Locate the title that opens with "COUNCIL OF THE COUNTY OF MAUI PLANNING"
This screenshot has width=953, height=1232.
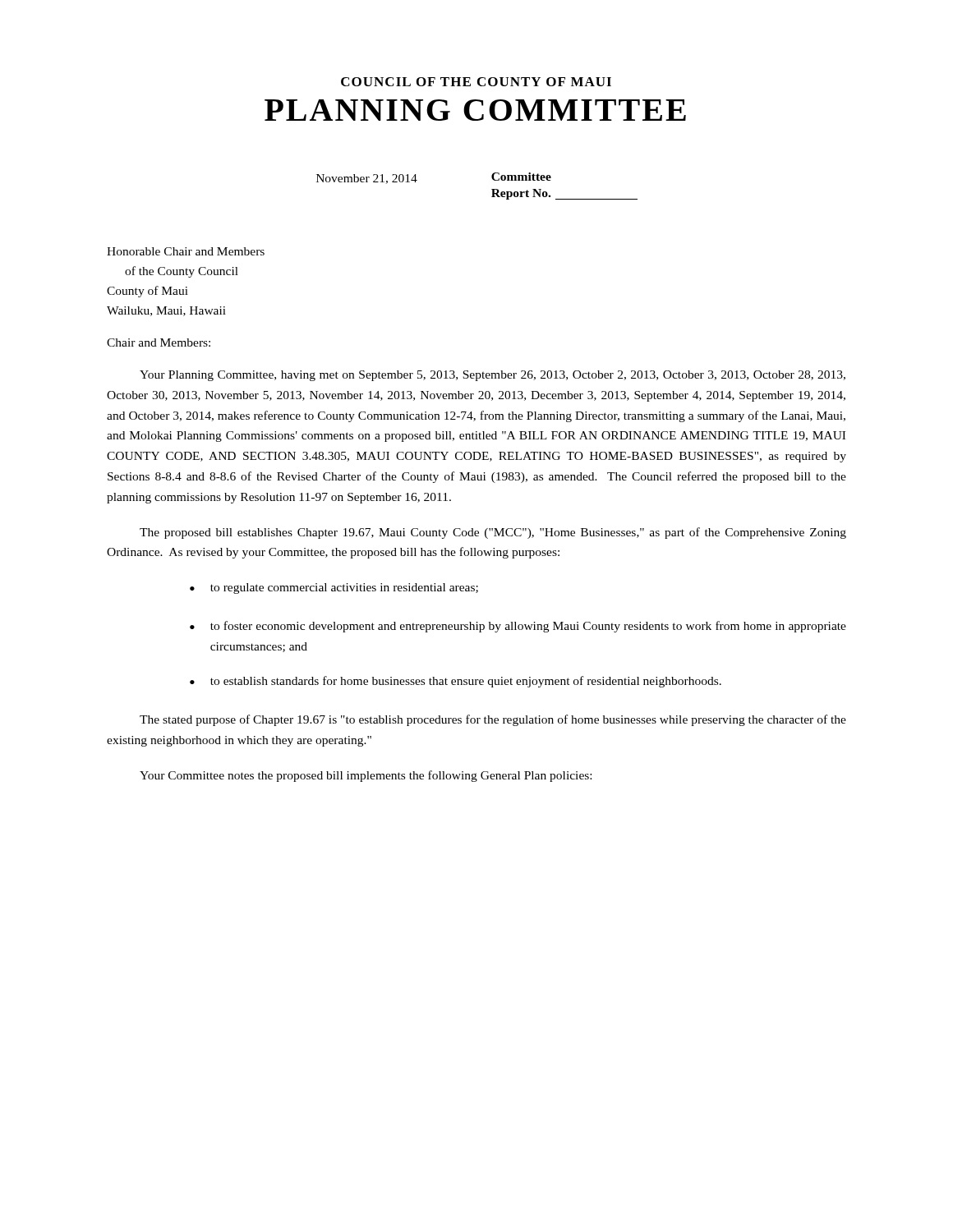coord(476,101)
